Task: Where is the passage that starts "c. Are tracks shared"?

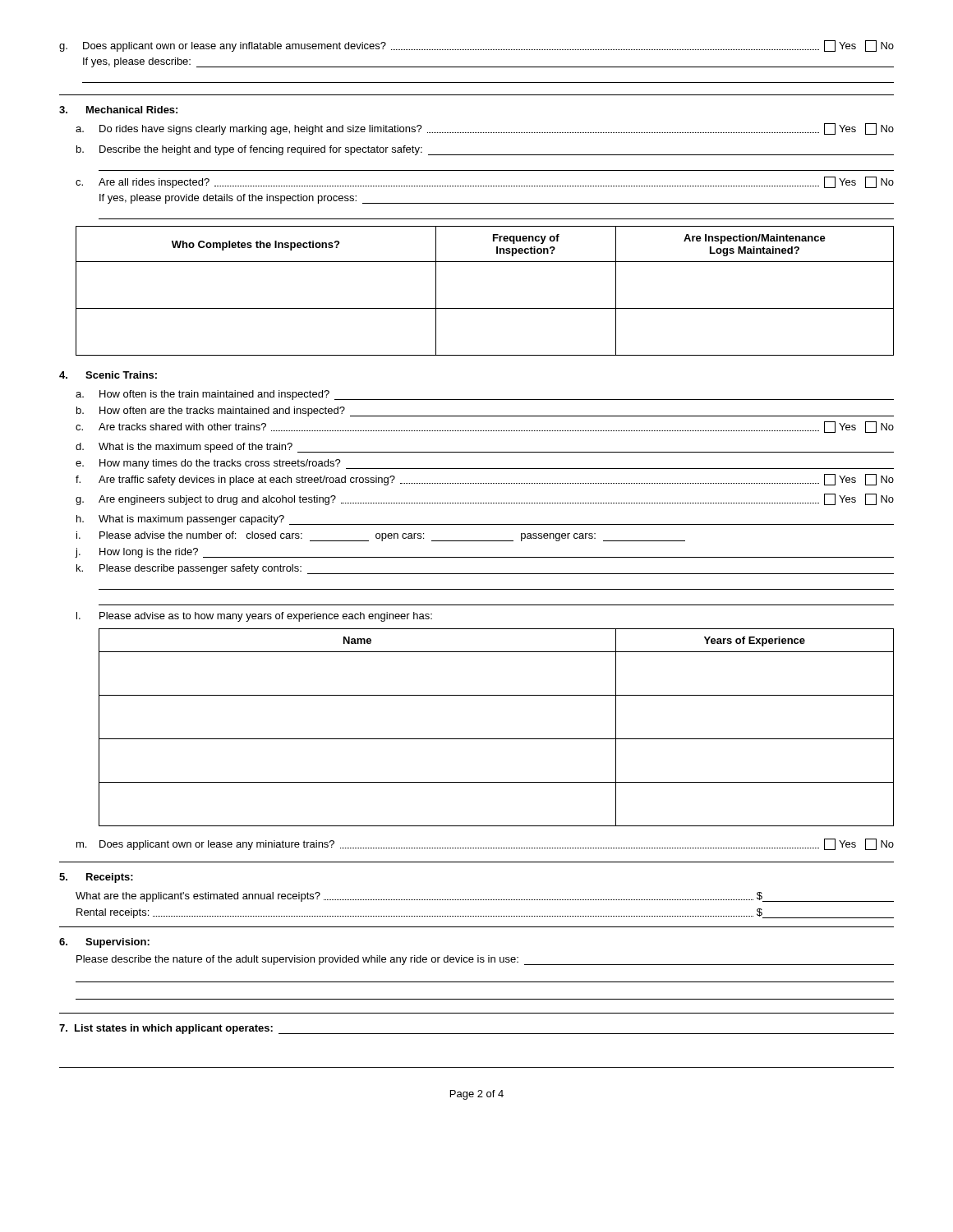Action: click(x=485, y=428)
